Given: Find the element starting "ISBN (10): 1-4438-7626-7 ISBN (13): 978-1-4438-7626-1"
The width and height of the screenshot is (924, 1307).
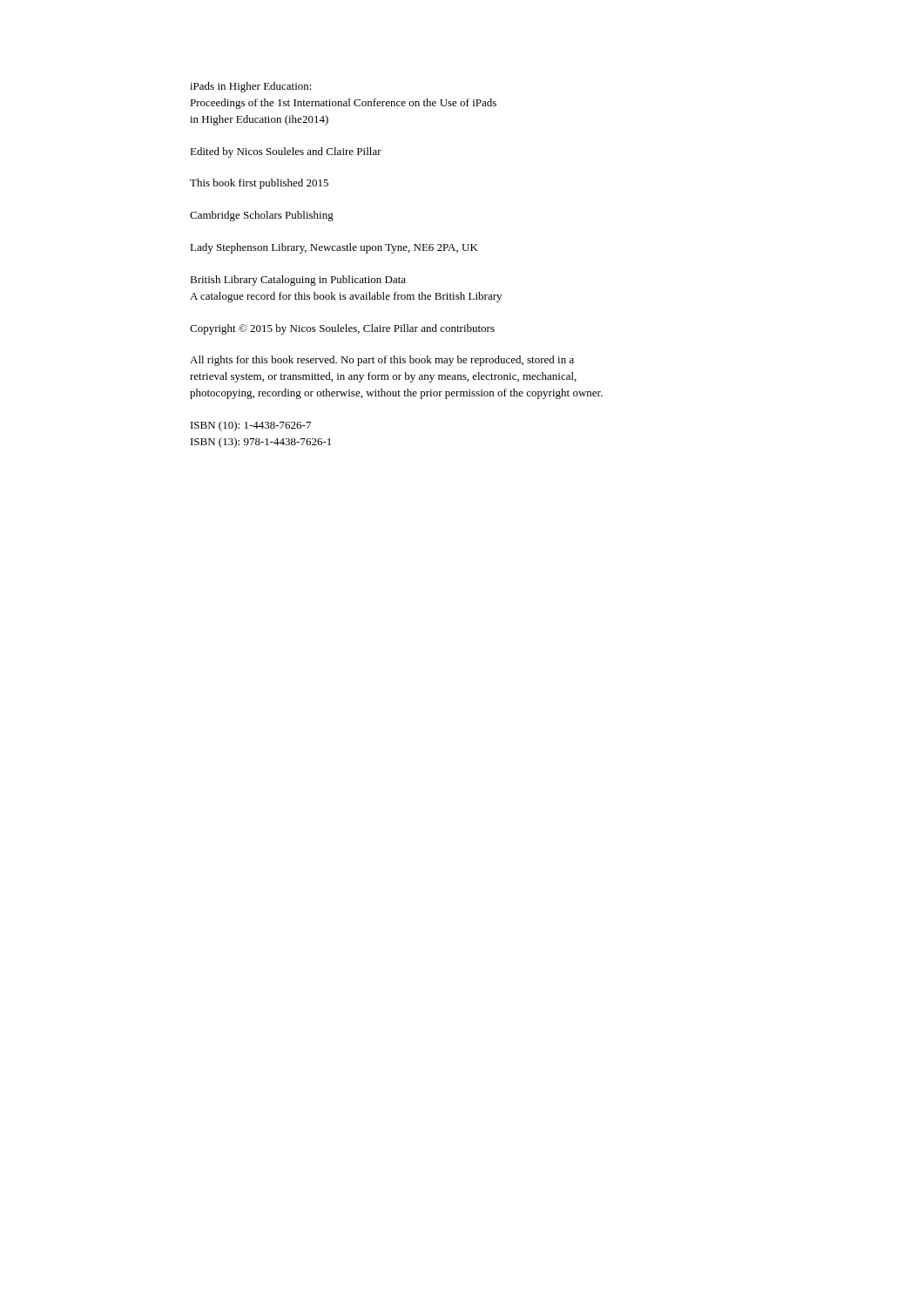Looking at the screenshot, I should click(x=261, y=433).
